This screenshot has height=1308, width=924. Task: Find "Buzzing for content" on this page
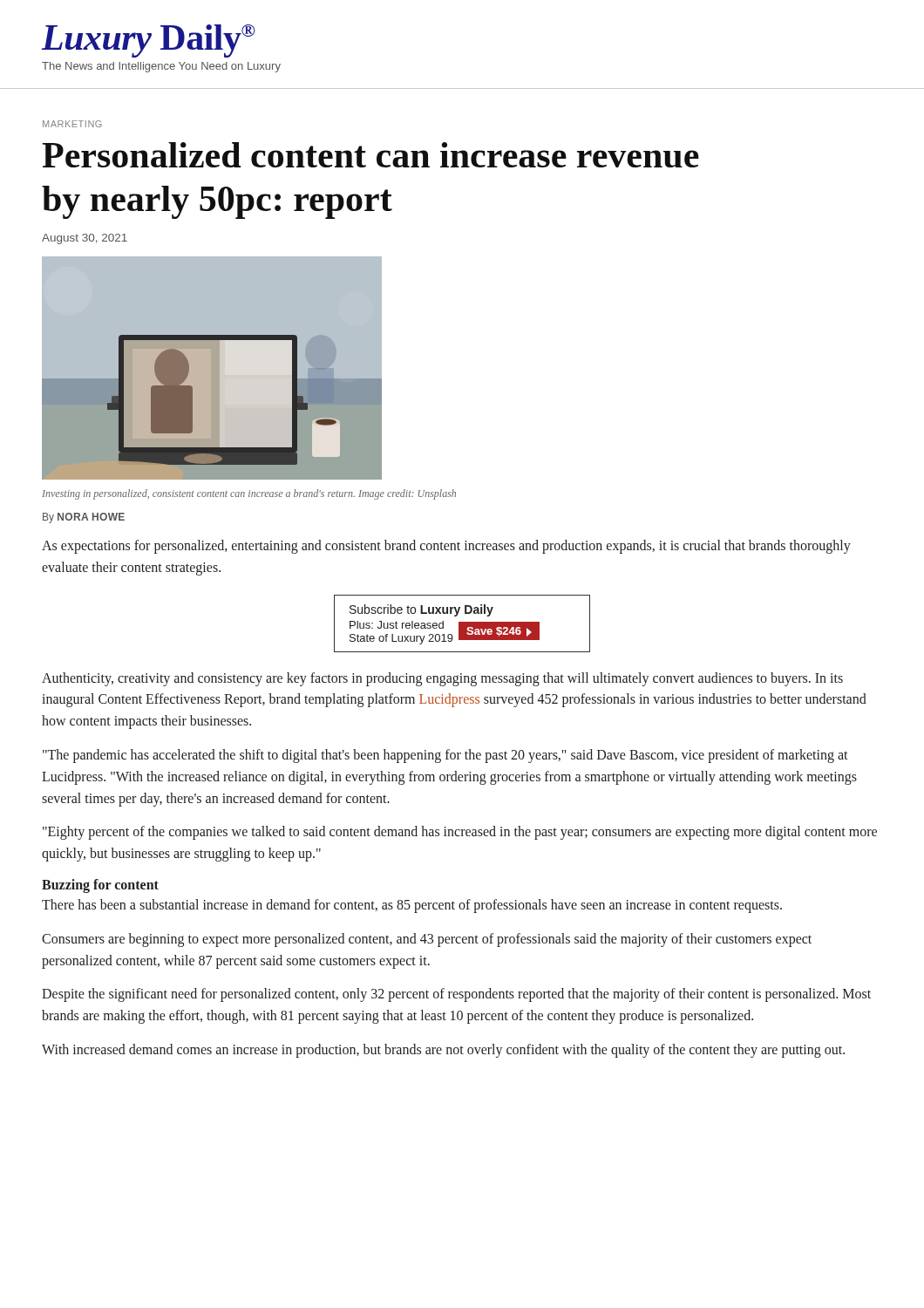tap(100, 886)
